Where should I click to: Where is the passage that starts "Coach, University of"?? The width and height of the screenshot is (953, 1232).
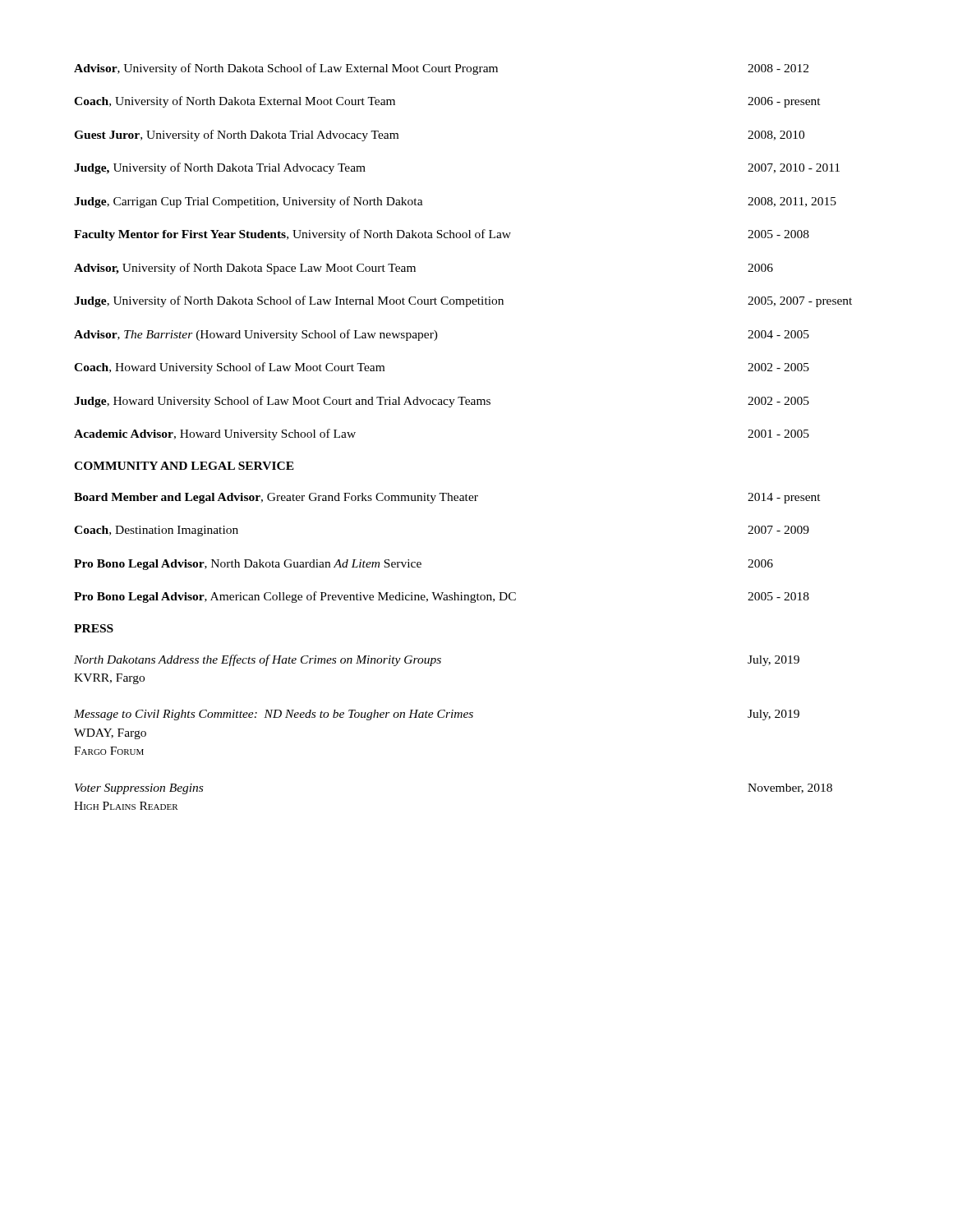pos(231,101)
